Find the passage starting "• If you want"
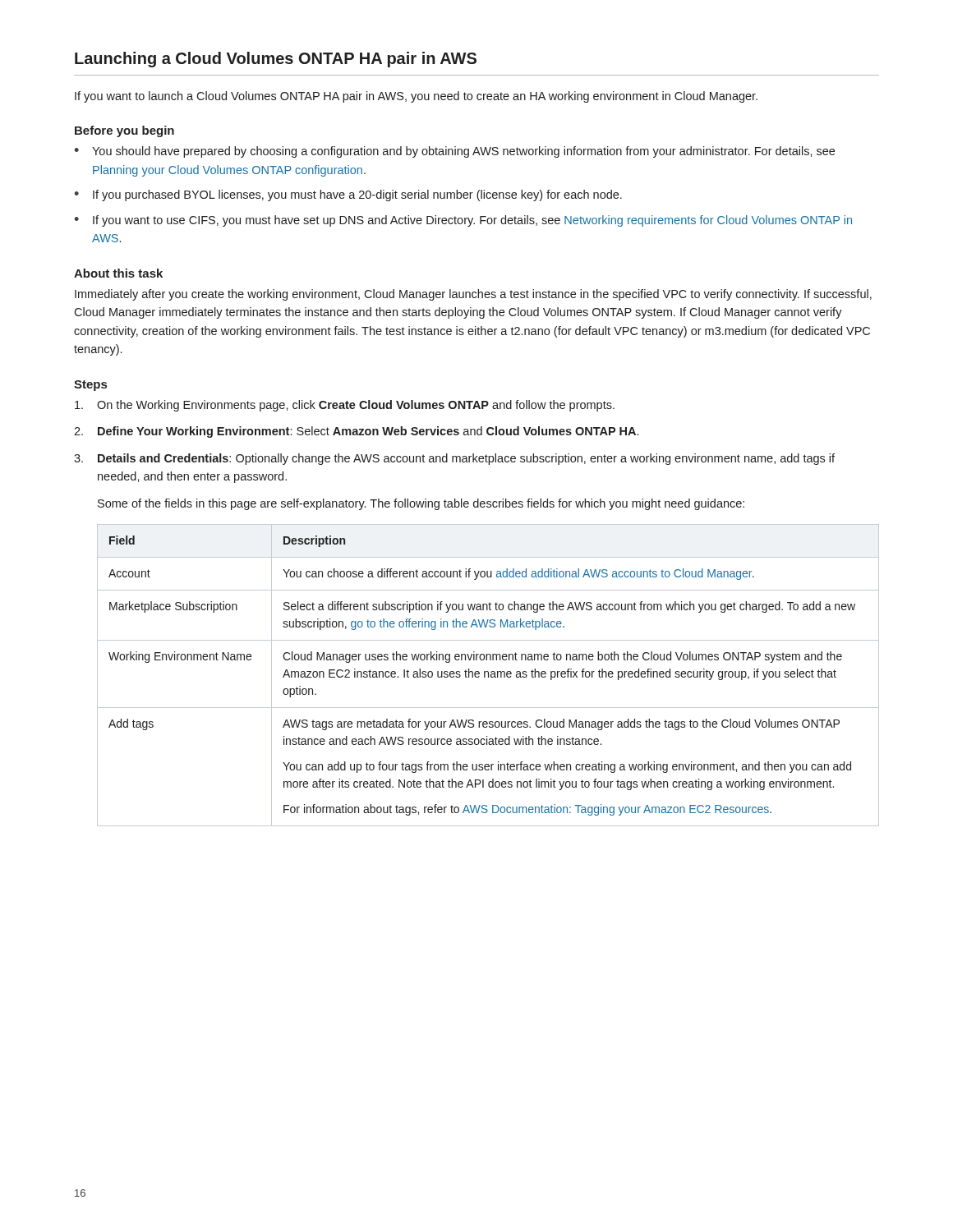Viewport: 953px width, 1232px height. [x=476, y=229]
